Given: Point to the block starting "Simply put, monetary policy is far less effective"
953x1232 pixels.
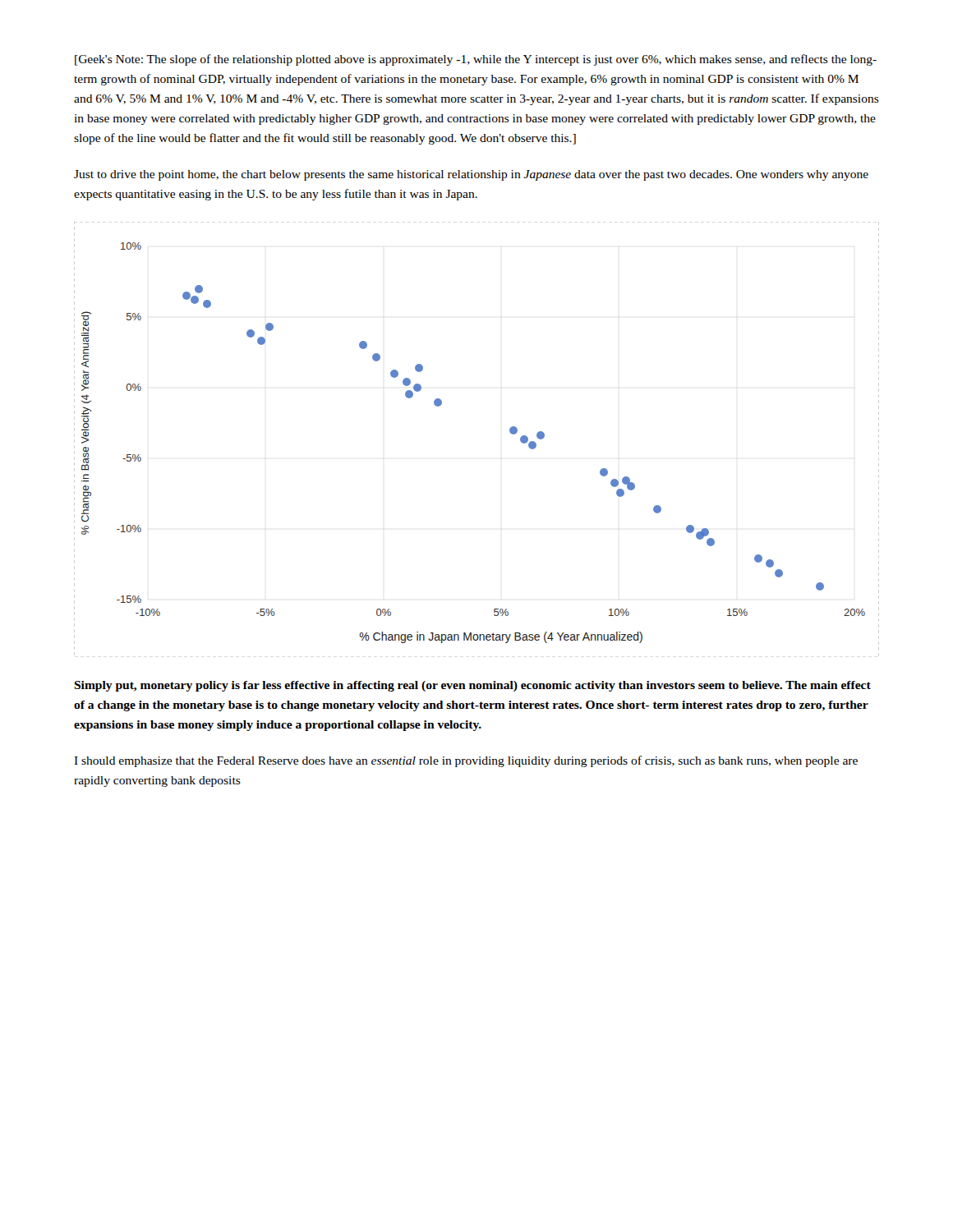Looking at the screenshot, I should click(x=472, y=704).
